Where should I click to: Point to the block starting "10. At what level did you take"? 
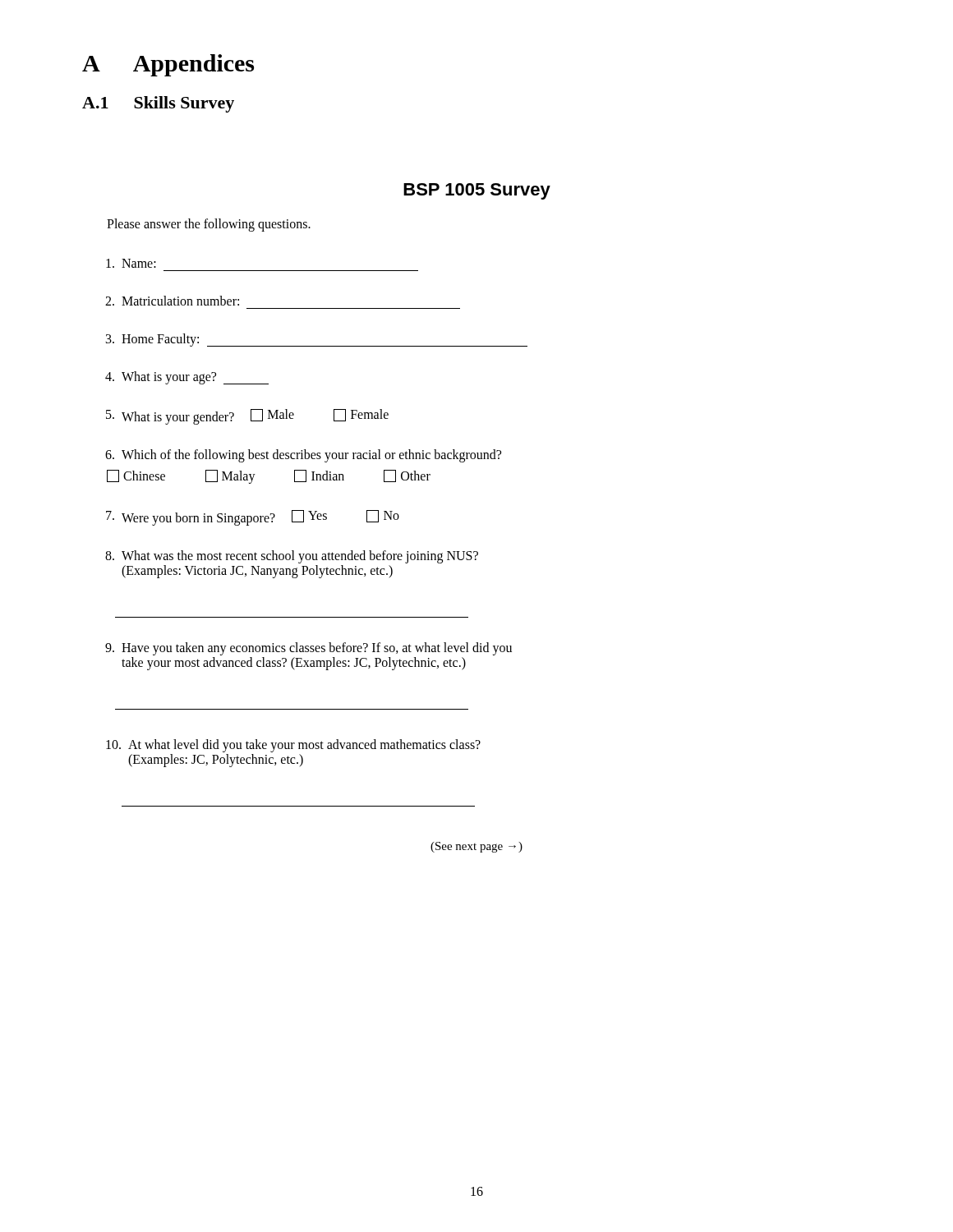(x=281, y=772)
